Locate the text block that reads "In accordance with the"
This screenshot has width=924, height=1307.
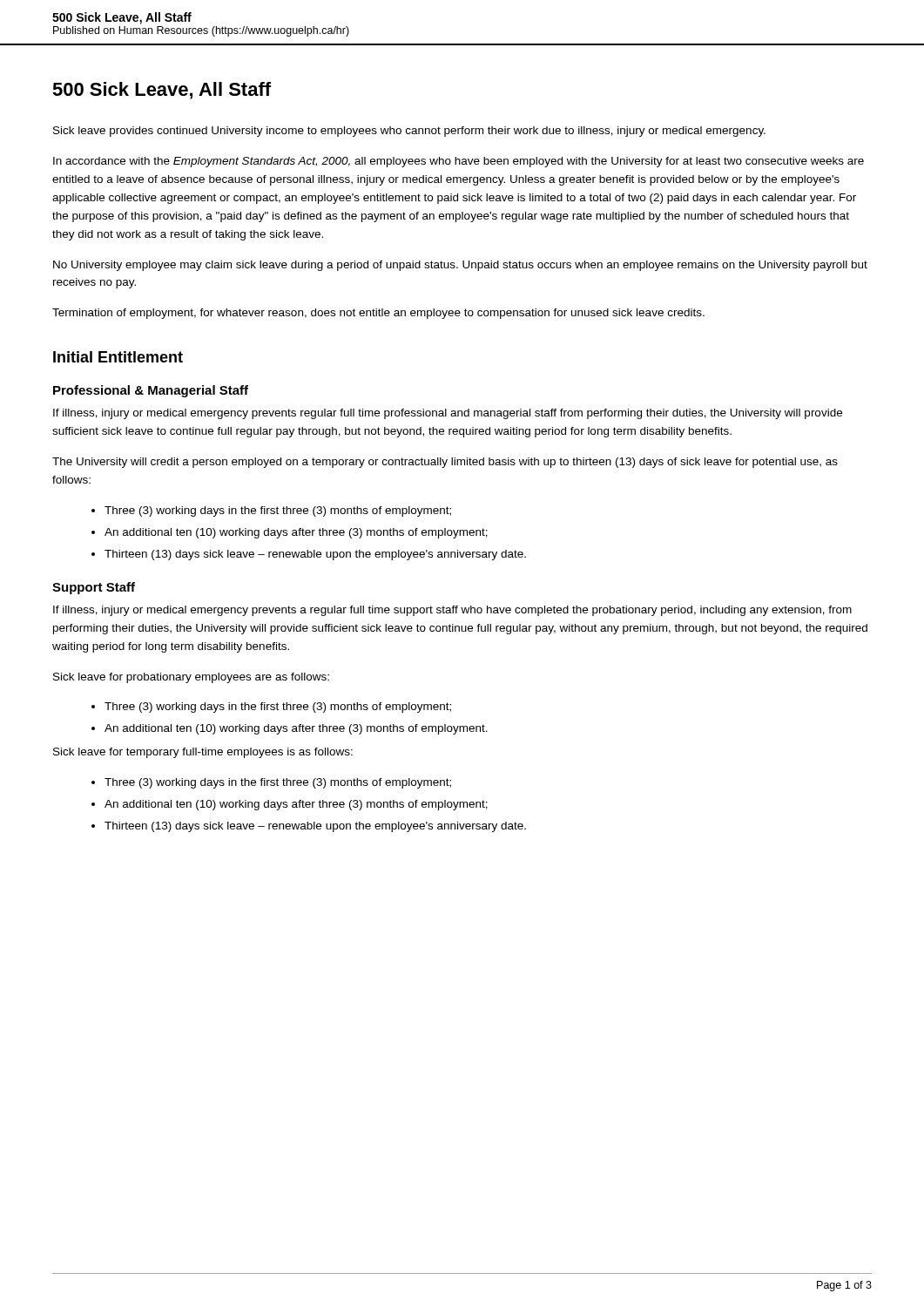click(462, 198)
